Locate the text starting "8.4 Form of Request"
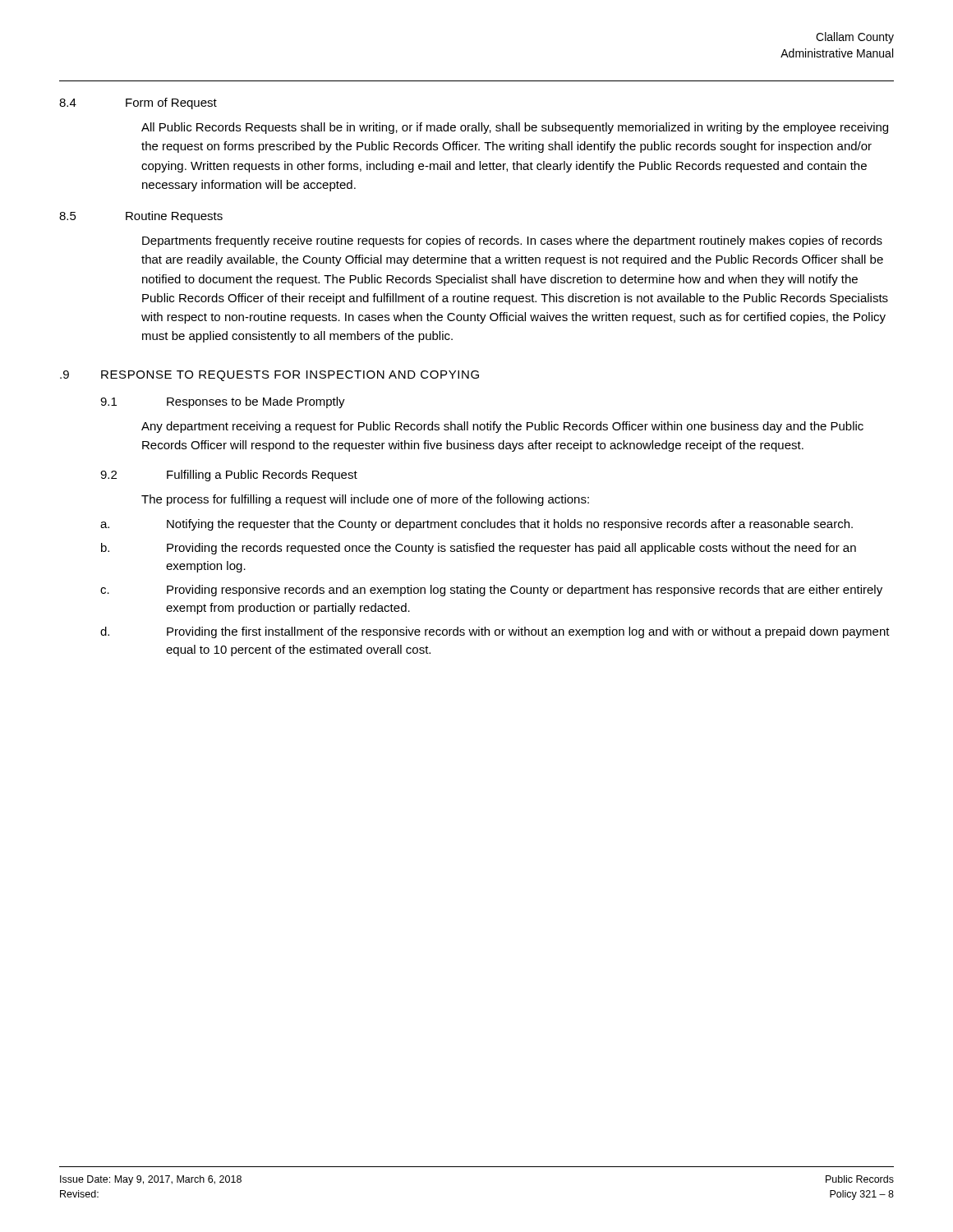This screenshot has width=953, height=1232. click(x=138, y=102)
